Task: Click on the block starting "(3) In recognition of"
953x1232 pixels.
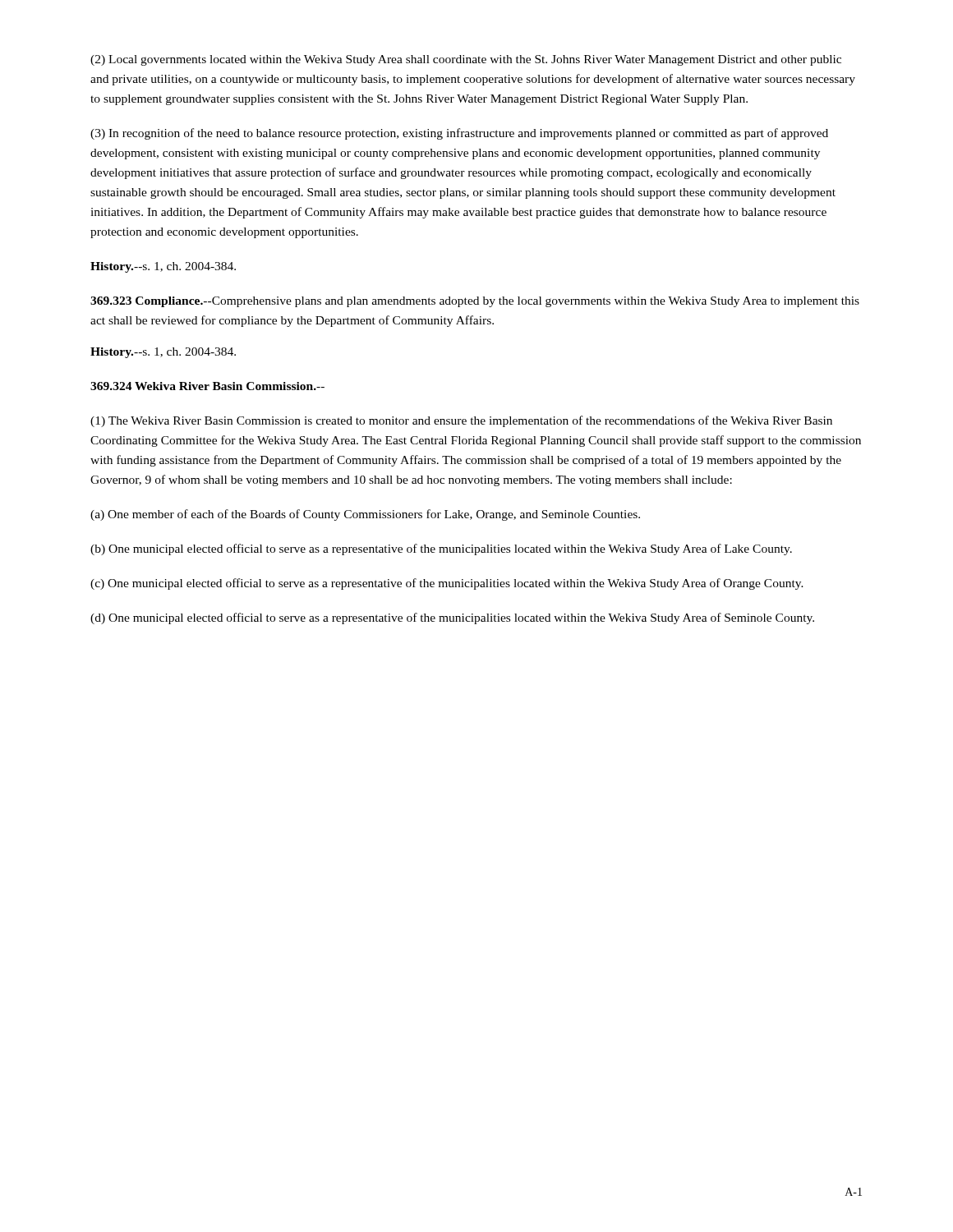Action: 463,182
